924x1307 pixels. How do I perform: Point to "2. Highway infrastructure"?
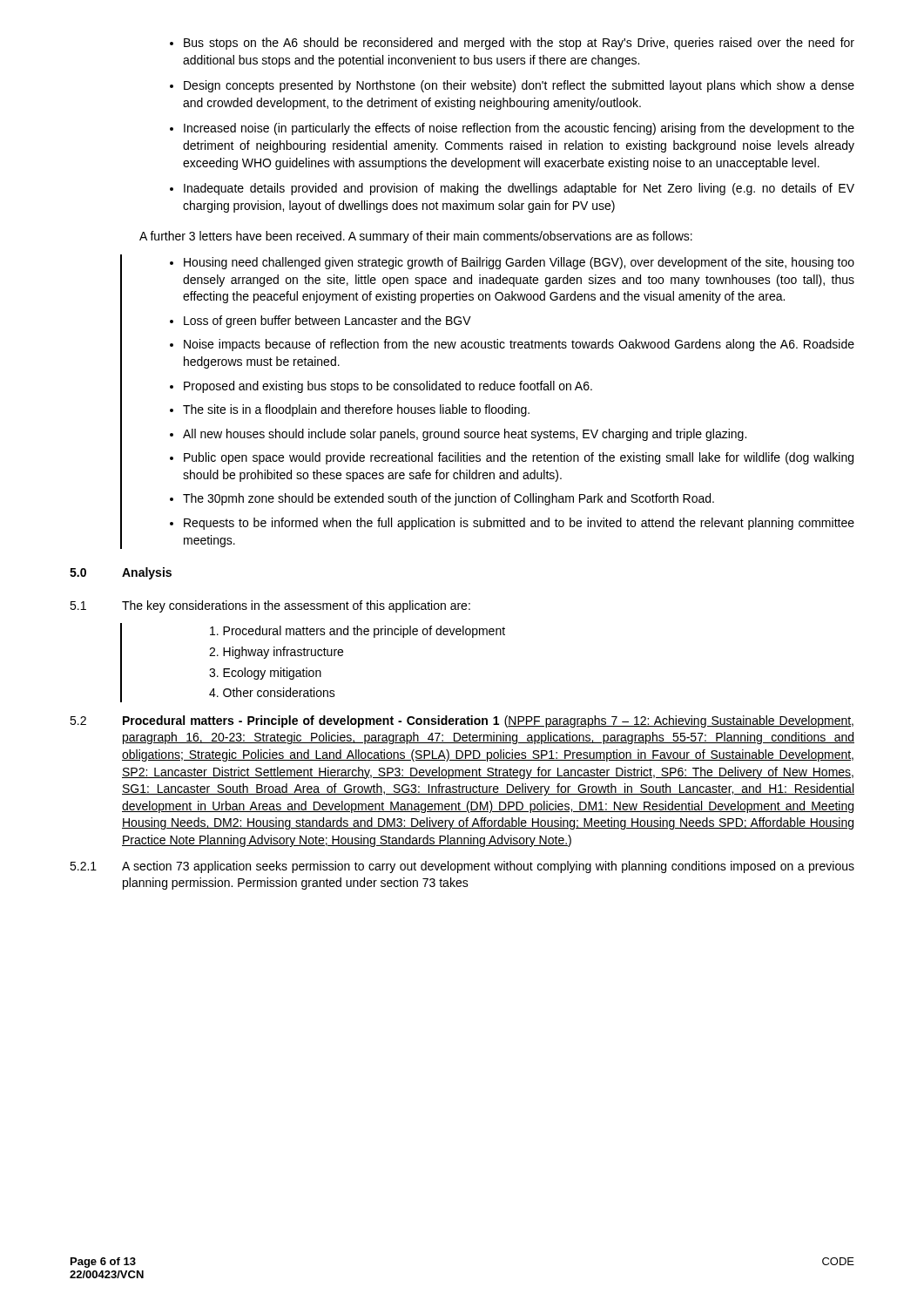[x=276, y=652]
